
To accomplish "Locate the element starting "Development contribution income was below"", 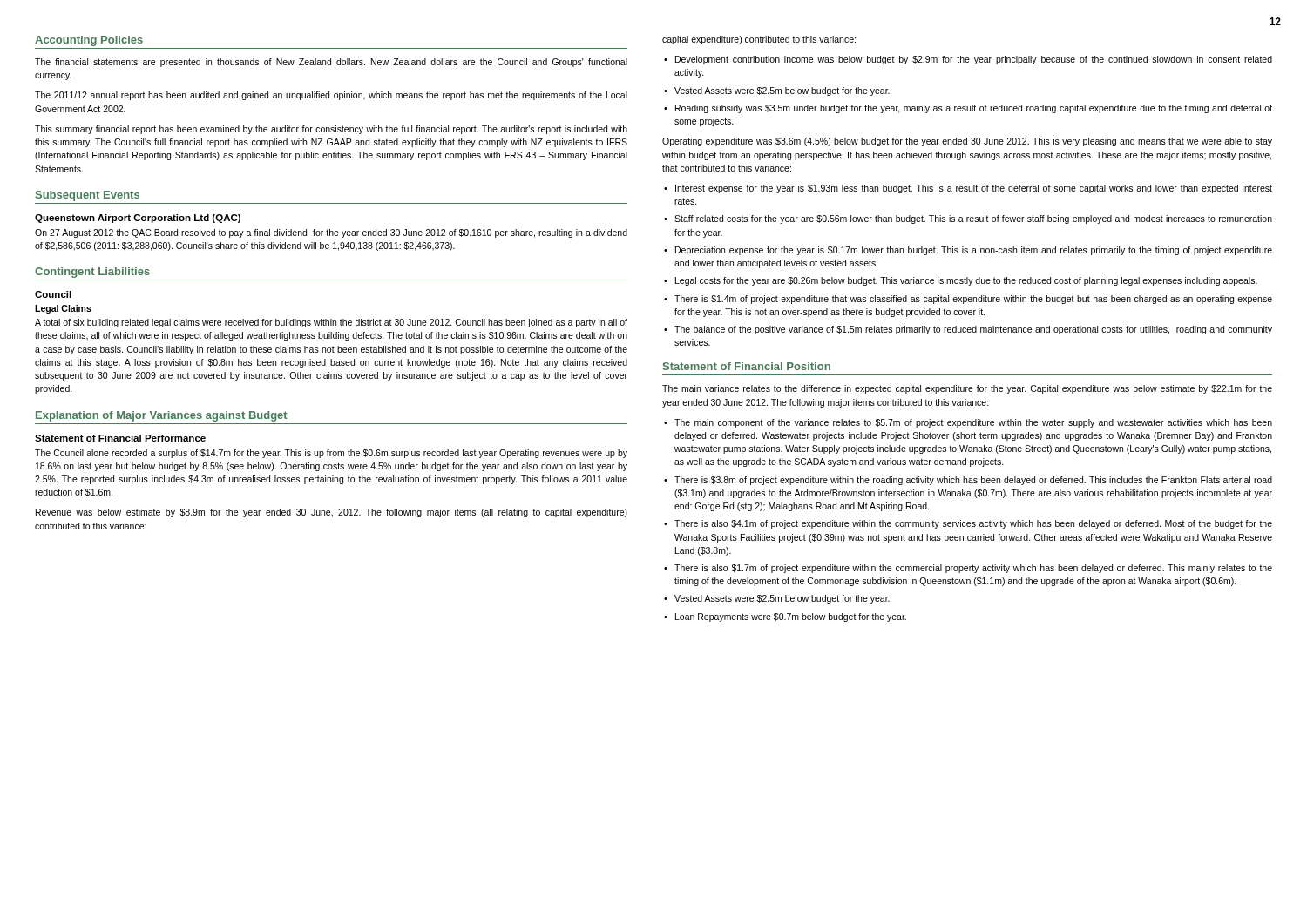I will point(973,66).
